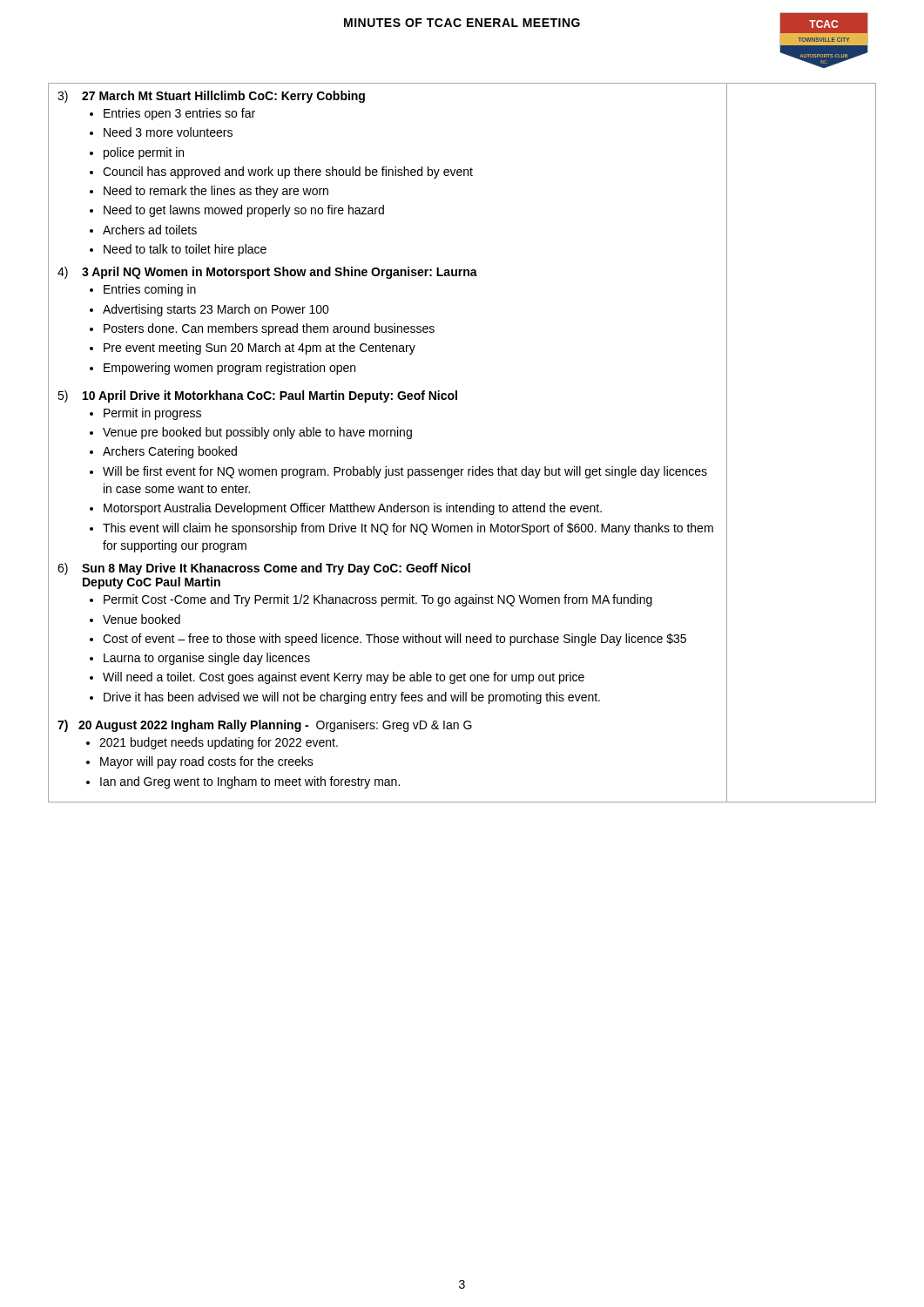Navigate to the text block starting "Pre event meeting Sun 20"
The height and width of the screenshot is (1307, 924).
259,348
